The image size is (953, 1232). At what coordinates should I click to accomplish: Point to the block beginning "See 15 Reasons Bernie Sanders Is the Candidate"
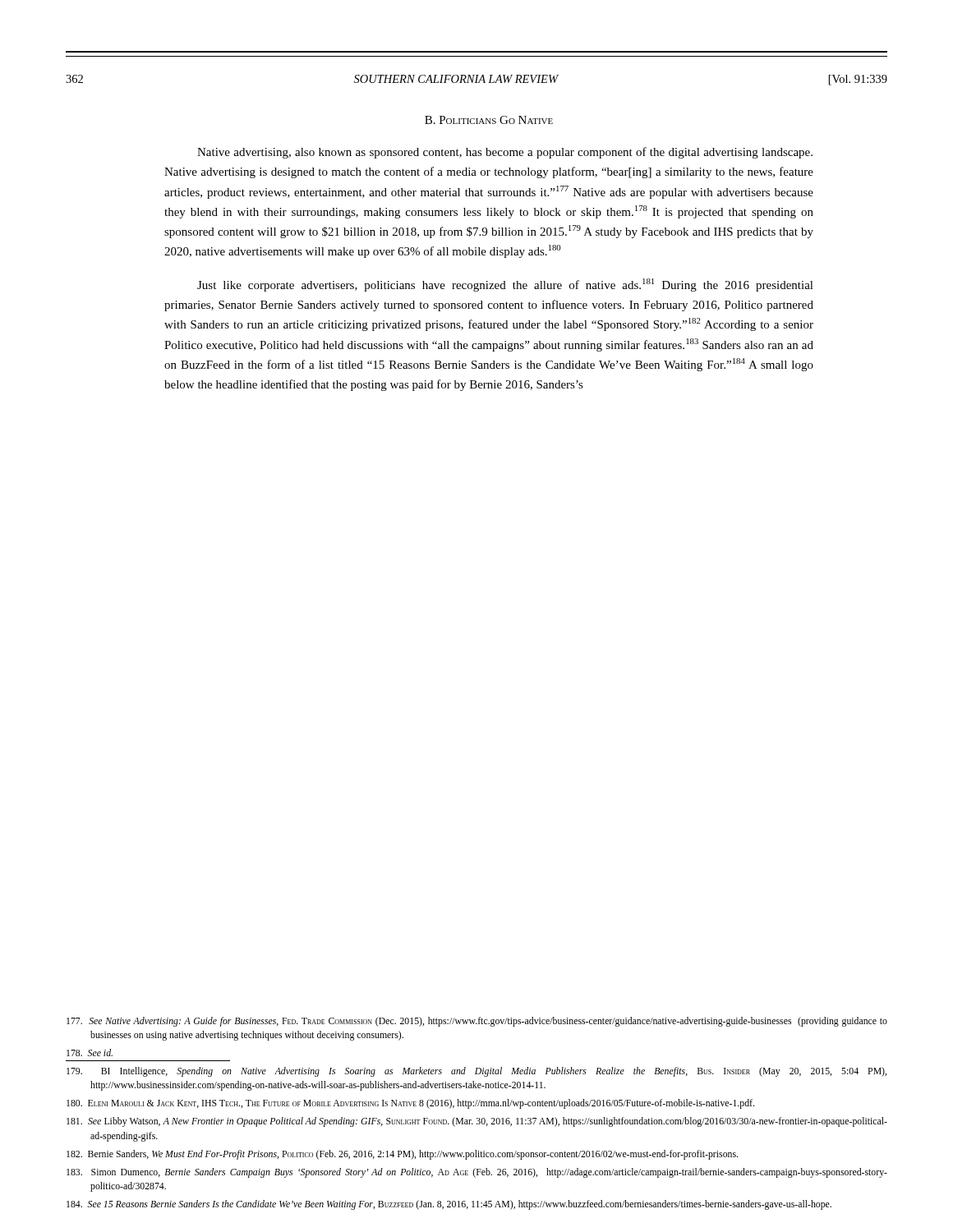(x=449, y=1204)
